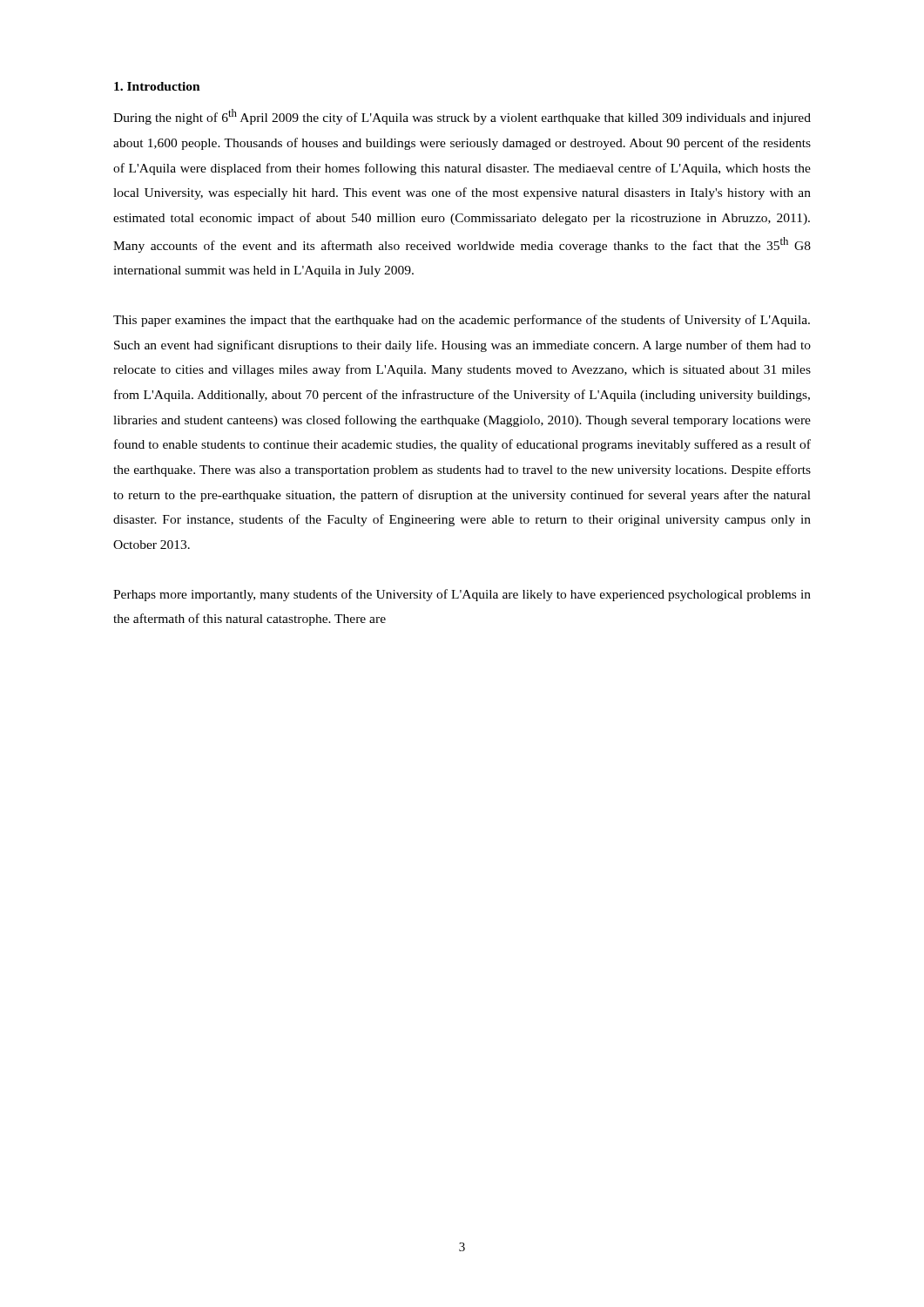Click on the text block that says "During the night of 6th April"

point(462,192)
